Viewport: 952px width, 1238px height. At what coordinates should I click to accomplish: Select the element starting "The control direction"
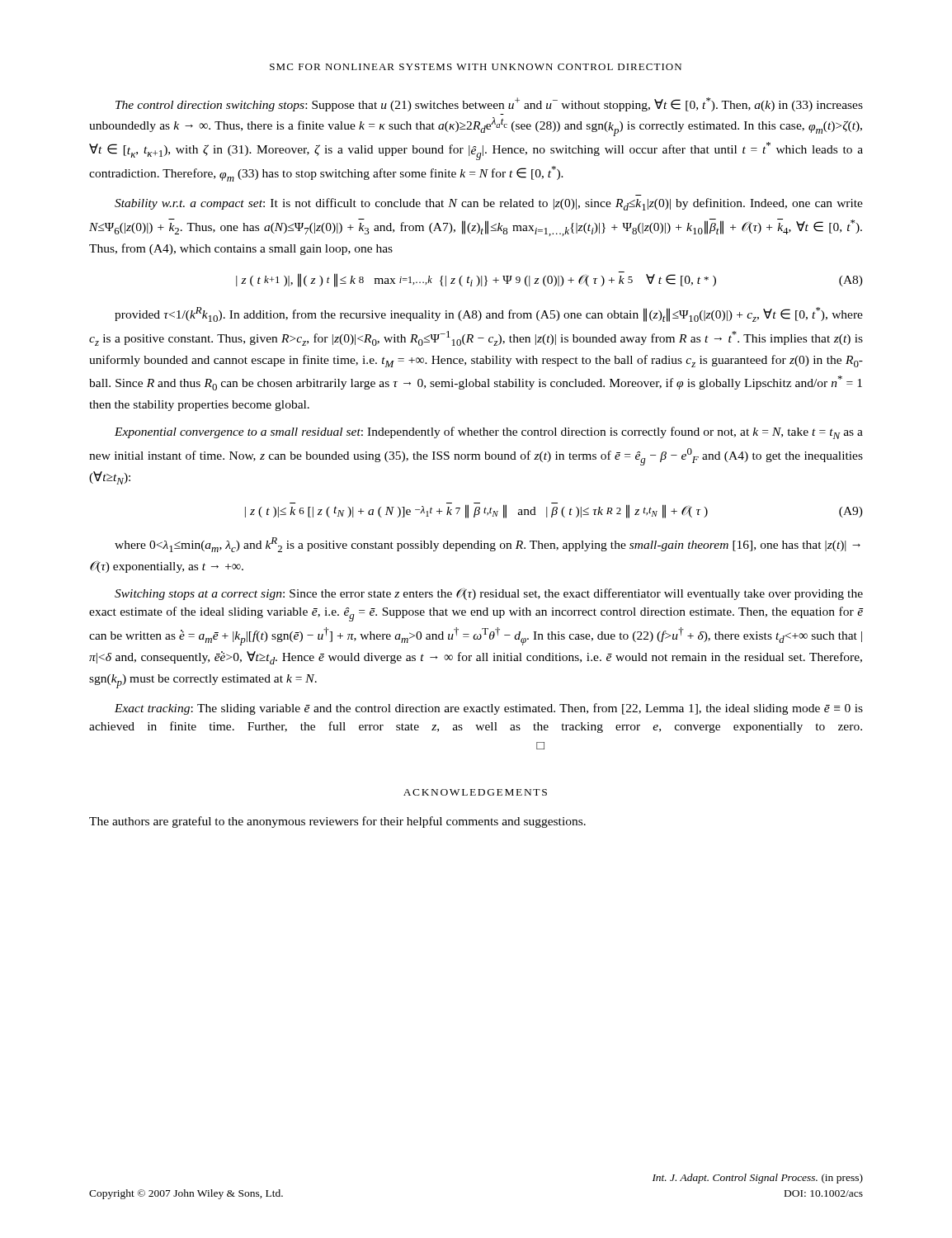pyautogui.click(x=476, y=139)
